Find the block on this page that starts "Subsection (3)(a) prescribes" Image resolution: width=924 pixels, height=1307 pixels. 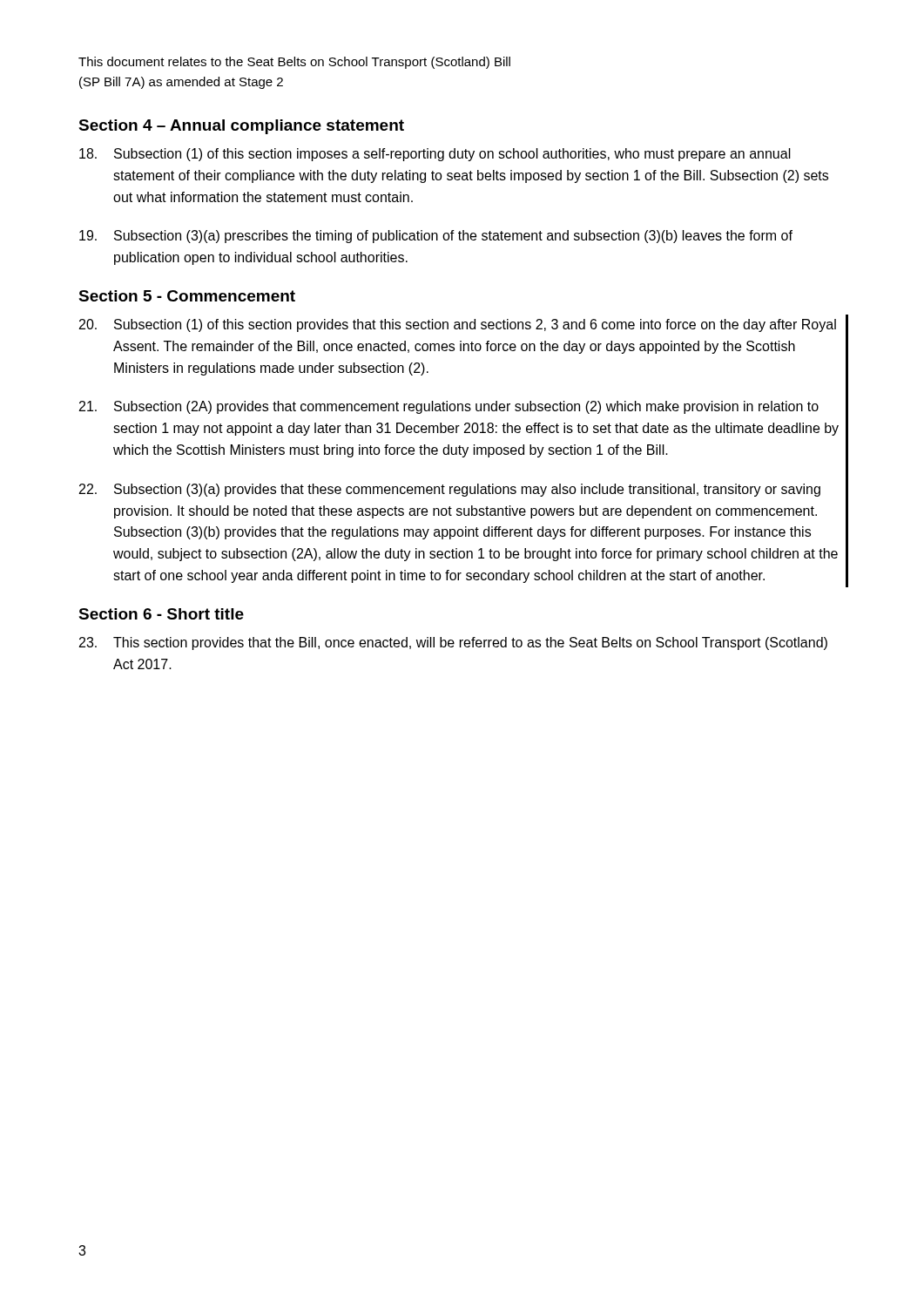click(460, 248)
